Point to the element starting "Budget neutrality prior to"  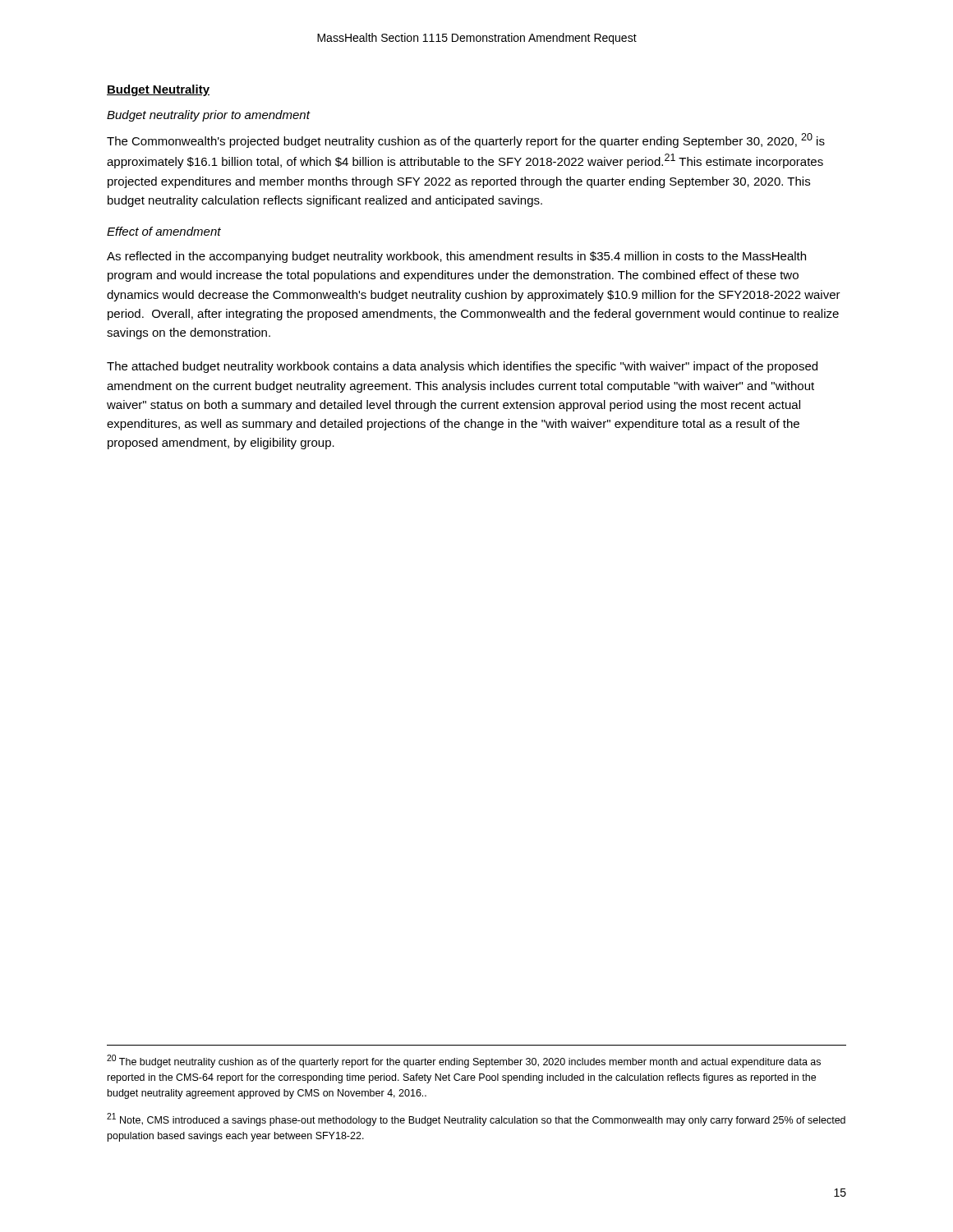(208, 115)
